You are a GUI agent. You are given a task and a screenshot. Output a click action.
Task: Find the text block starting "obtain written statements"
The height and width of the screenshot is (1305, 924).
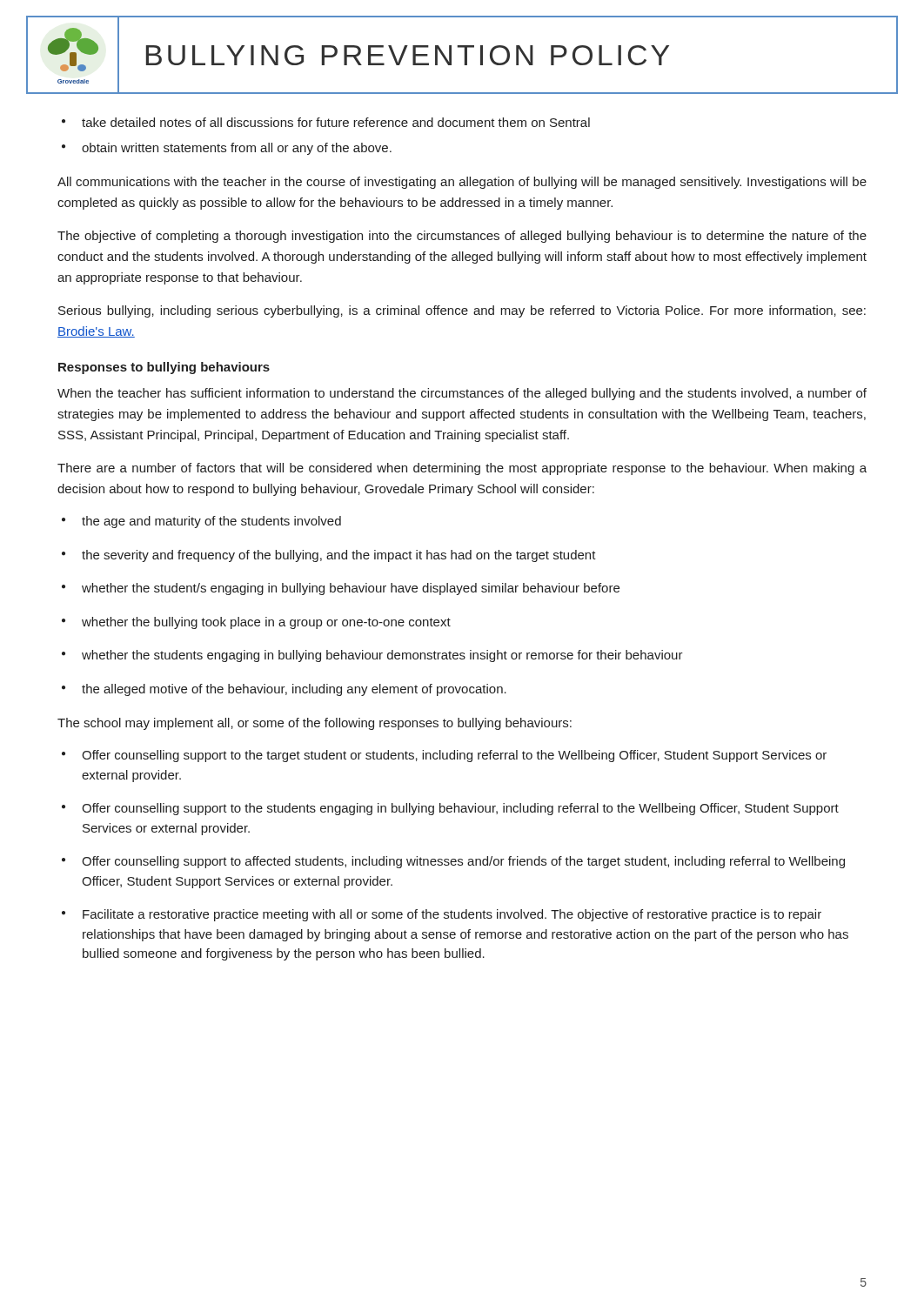pos(227,149)
